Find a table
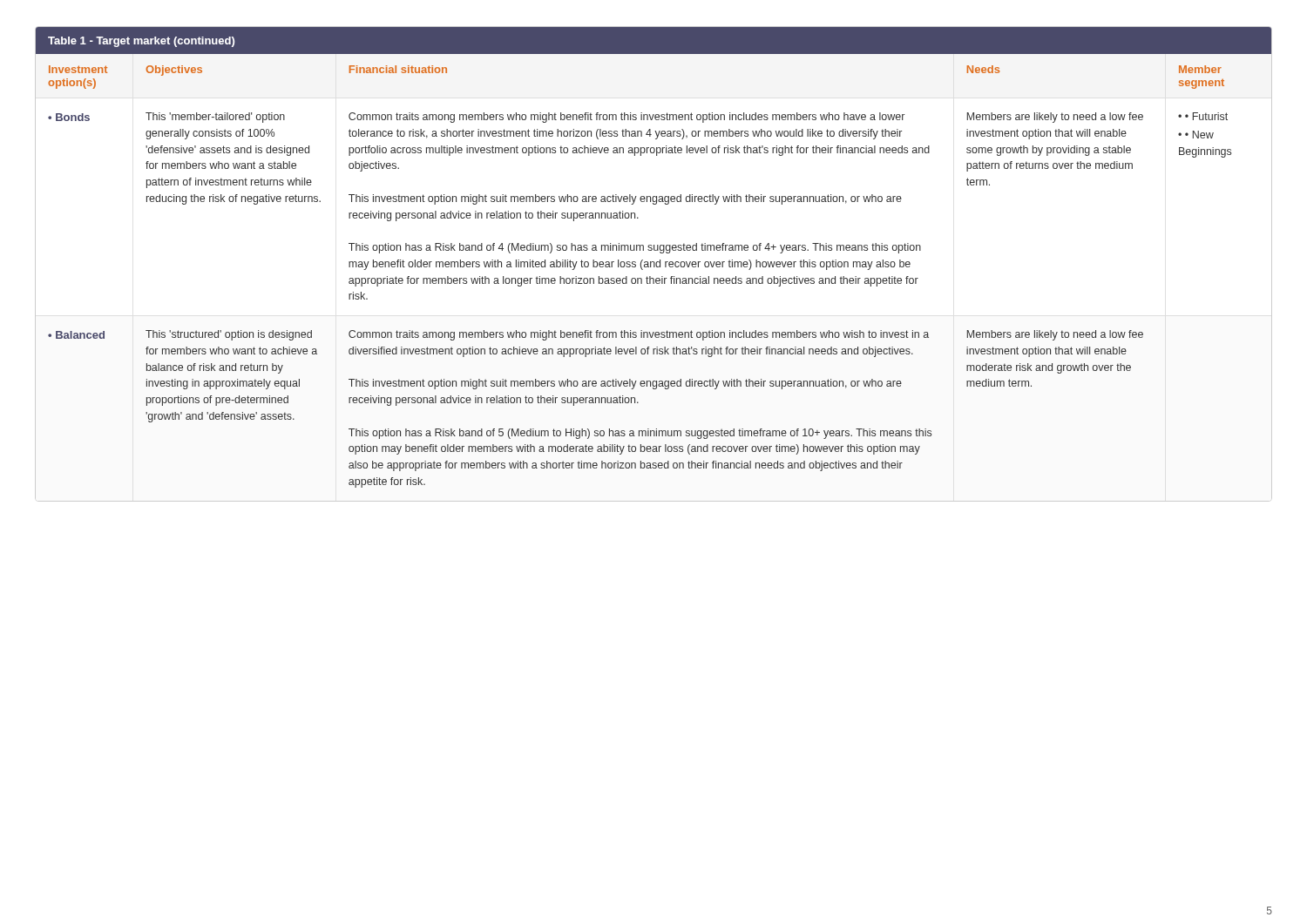1307x924 pixels. pos(654,264)
